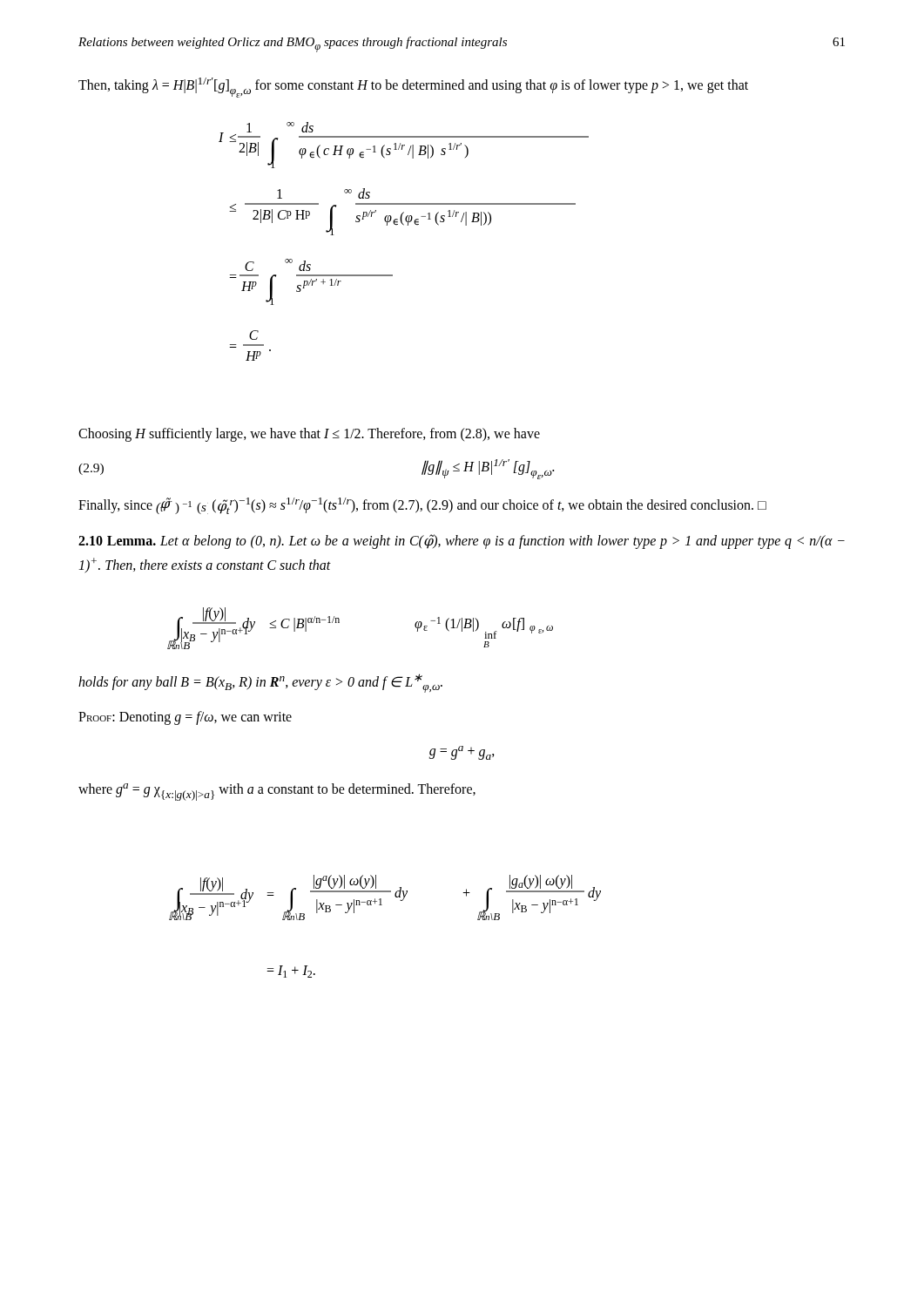Screen dimensions: 1307x924
Task: Where is the passage that starts "holds for any ball B"?
Action: [x=260, y=683]
